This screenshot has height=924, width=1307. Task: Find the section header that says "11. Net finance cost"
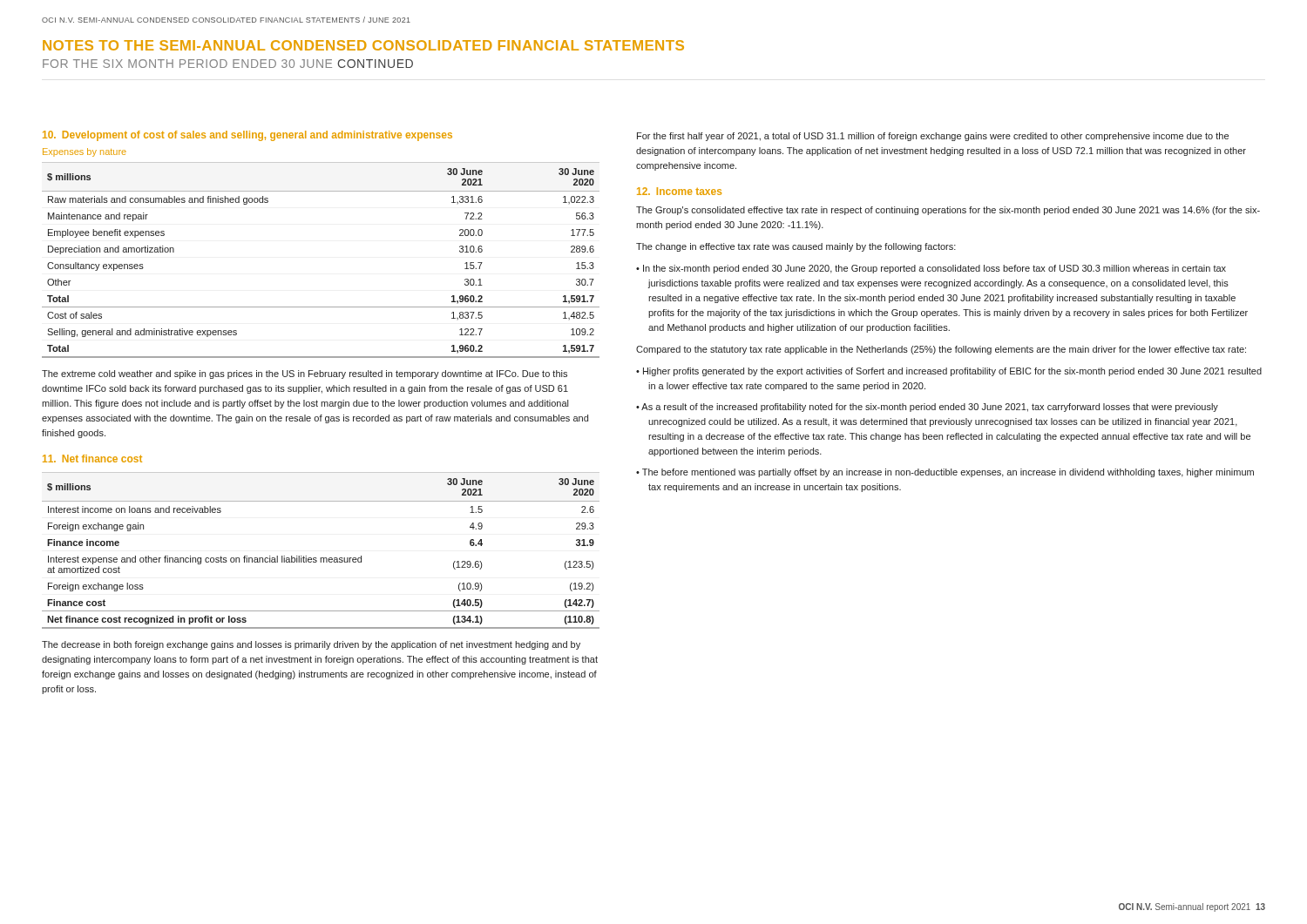point(92,459)
